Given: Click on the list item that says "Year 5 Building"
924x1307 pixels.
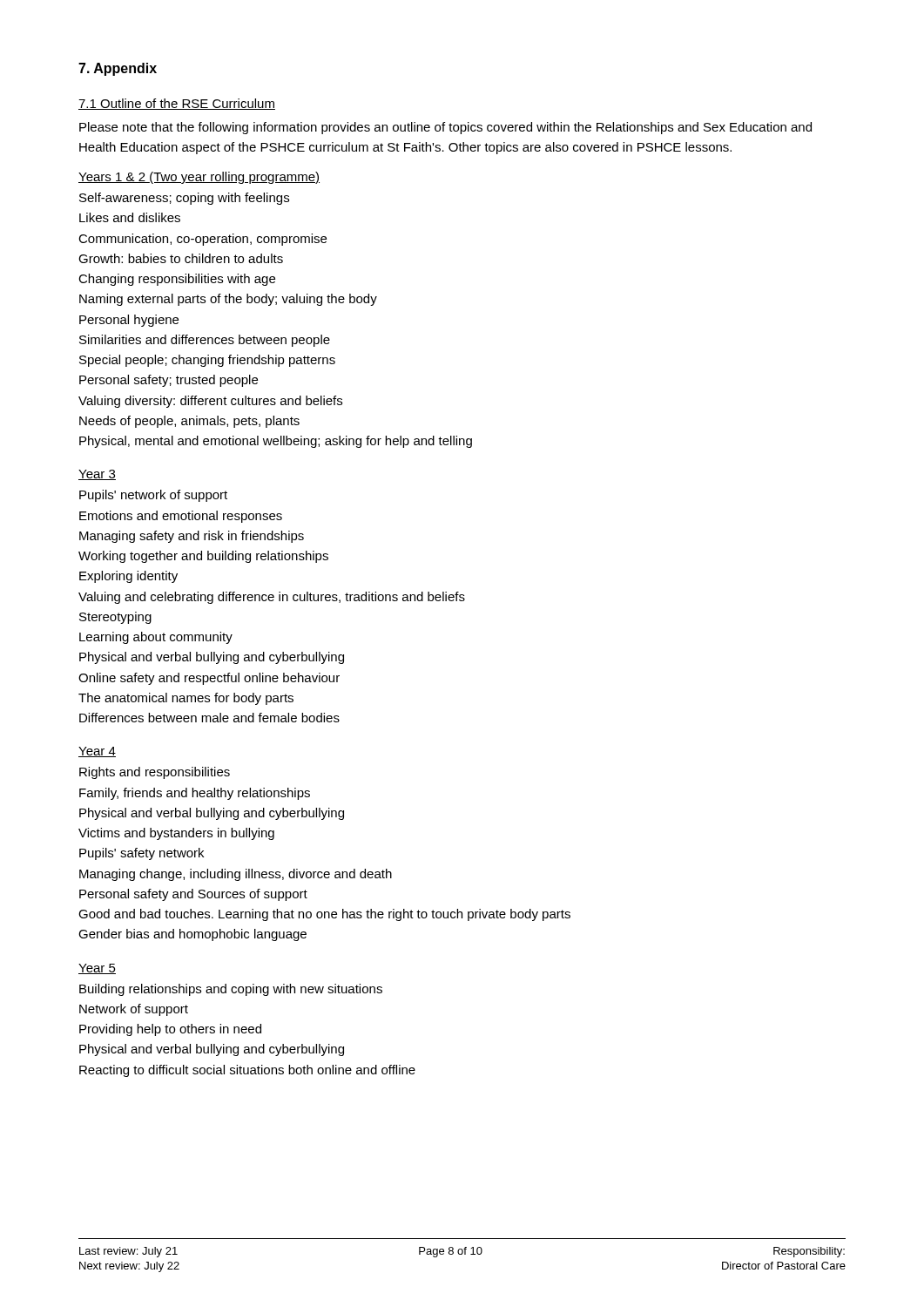Looking at the screenshot, I should pos(97,969).
